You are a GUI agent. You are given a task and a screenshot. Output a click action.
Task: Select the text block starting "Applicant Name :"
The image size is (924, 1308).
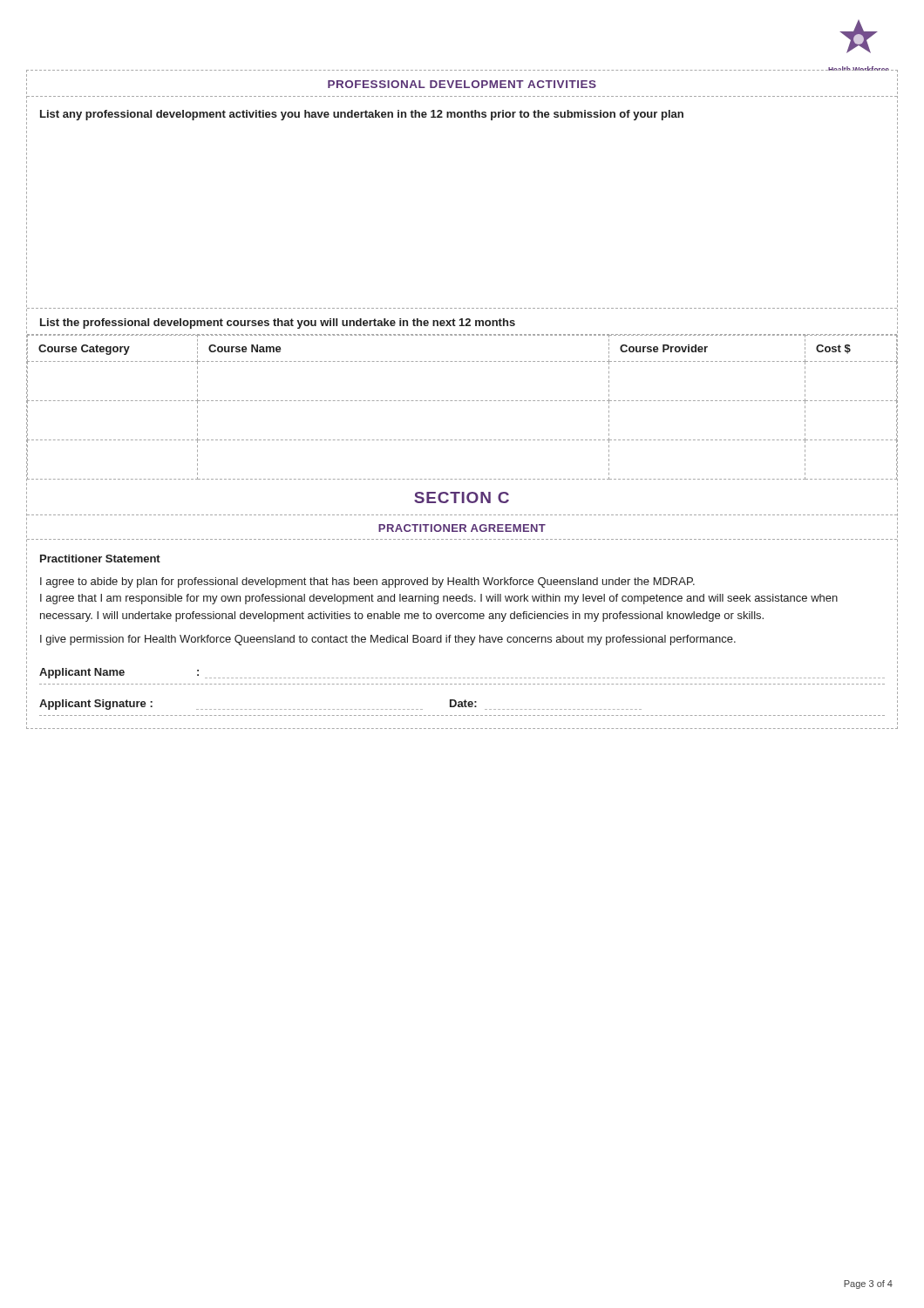click(462, 670)
